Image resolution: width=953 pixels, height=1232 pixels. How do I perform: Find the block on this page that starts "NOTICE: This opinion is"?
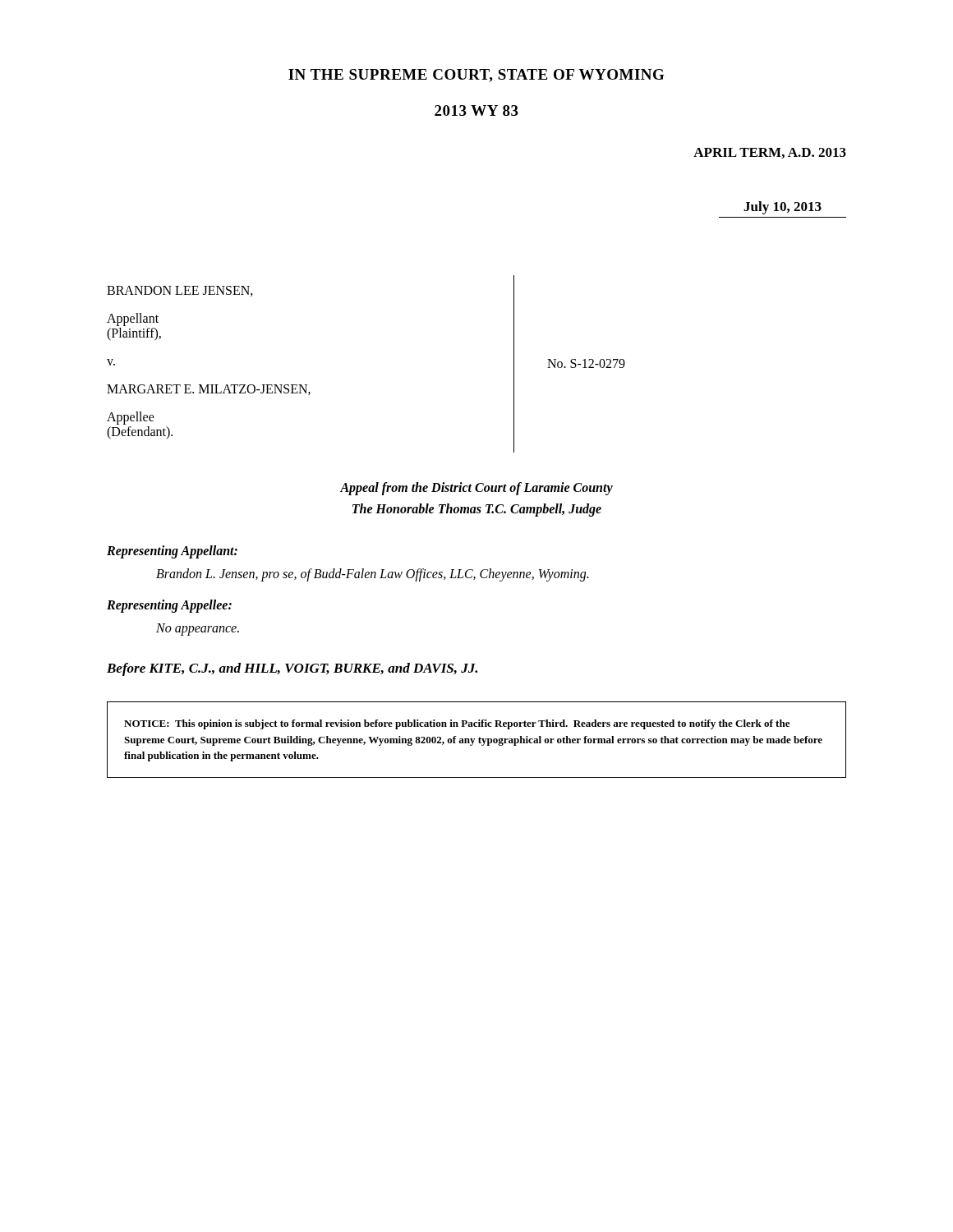473,739
